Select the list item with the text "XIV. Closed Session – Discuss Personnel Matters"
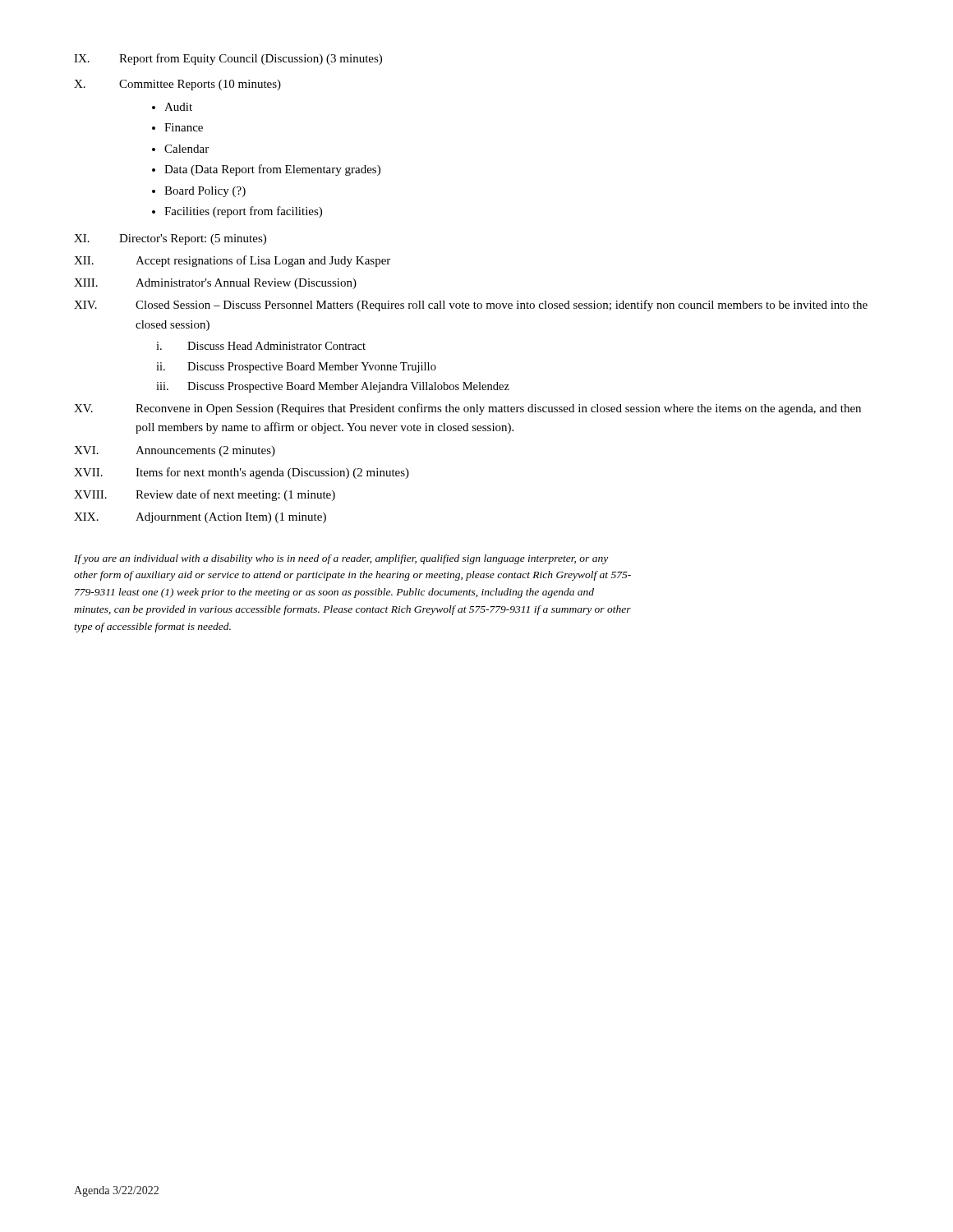Image resolution: width=953 pixels, height=1232 pixels. coord(476,315)
